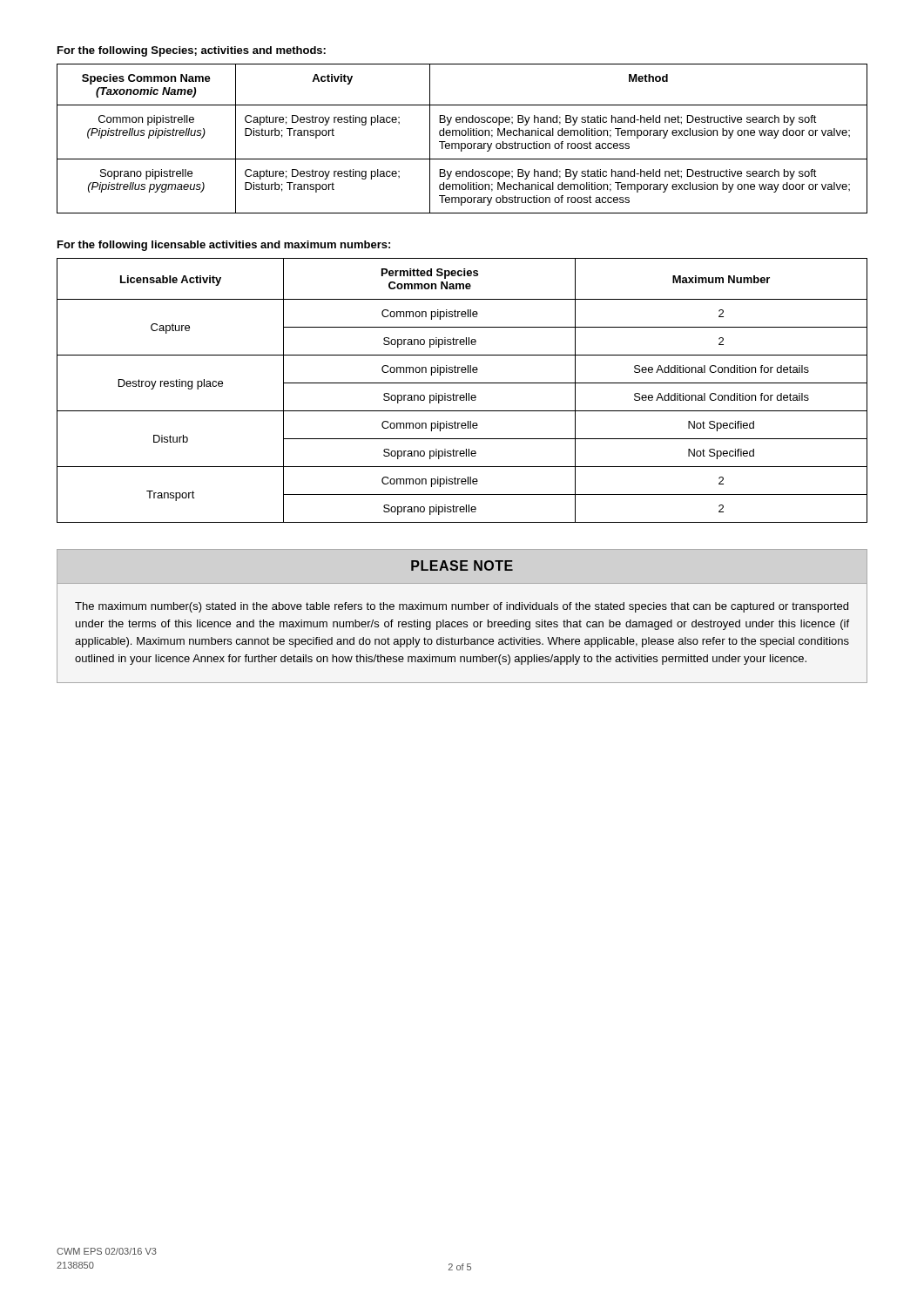Select the table that reads "Maximum Number"
Viewport: 924px width, 1307px height.
(x=462, y=390)
